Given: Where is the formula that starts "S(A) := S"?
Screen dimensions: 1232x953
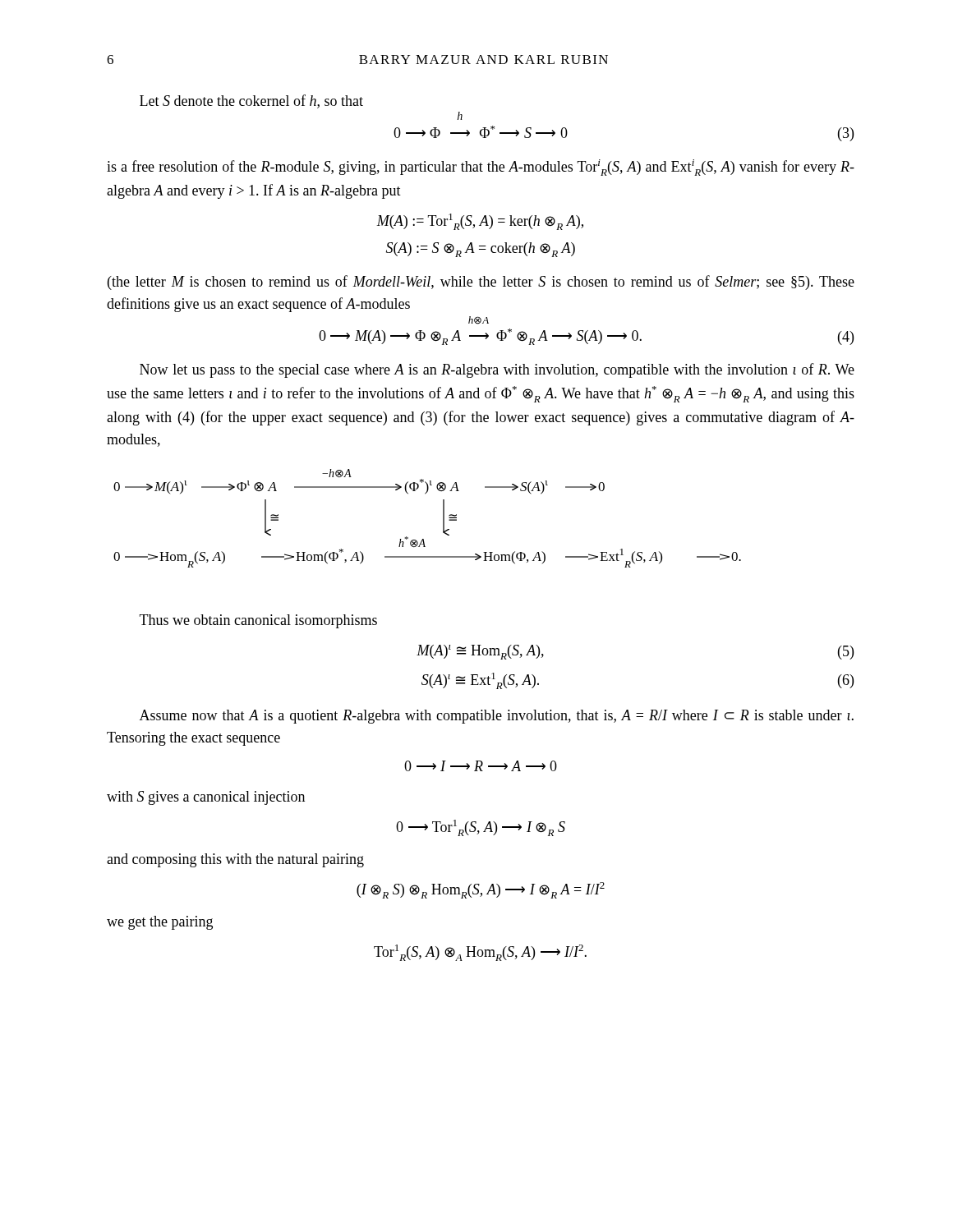Looking at the screenshot, I should tap(481, 250).
